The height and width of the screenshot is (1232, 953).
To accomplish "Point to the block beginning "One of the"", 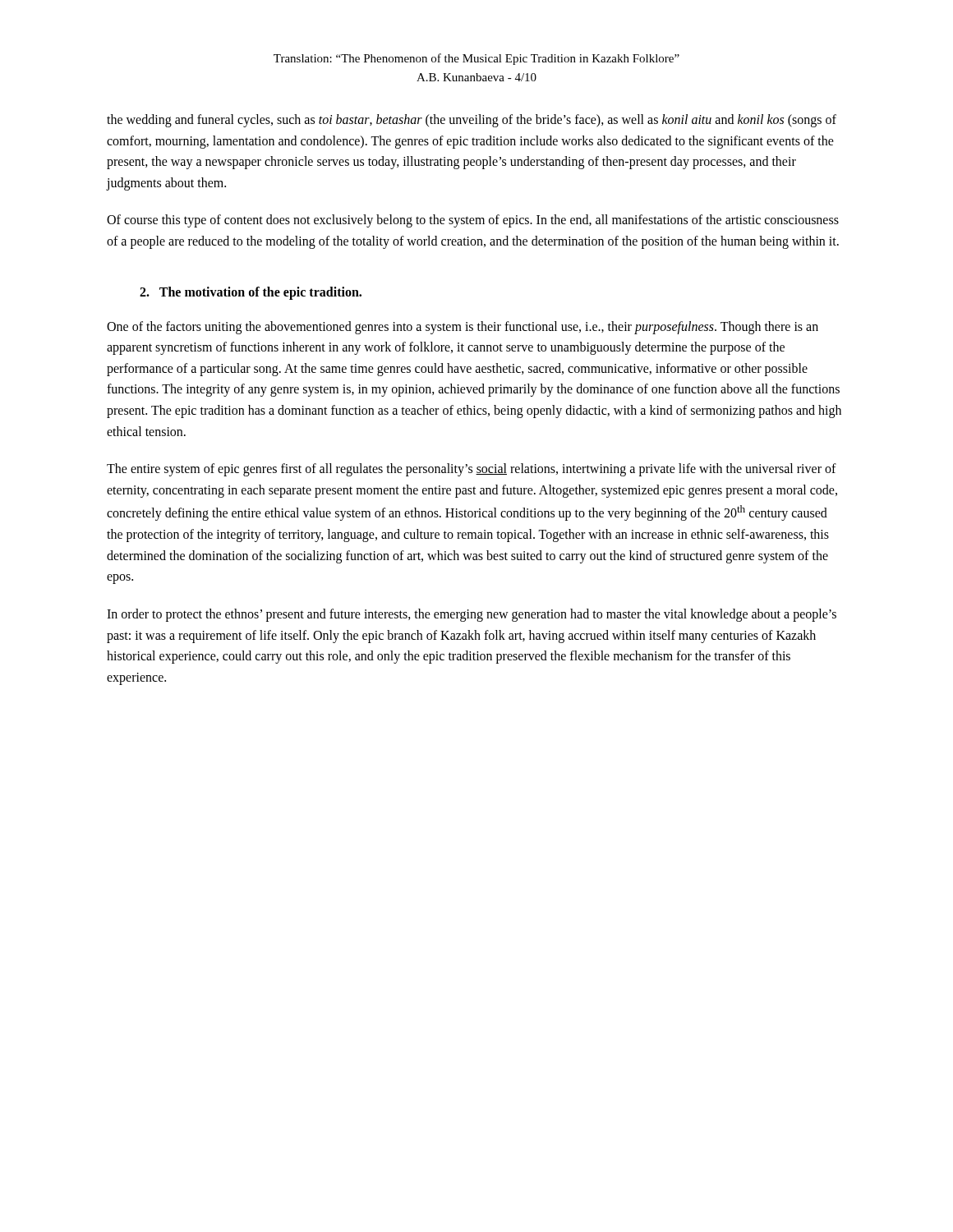I will [x=474, y=379].
